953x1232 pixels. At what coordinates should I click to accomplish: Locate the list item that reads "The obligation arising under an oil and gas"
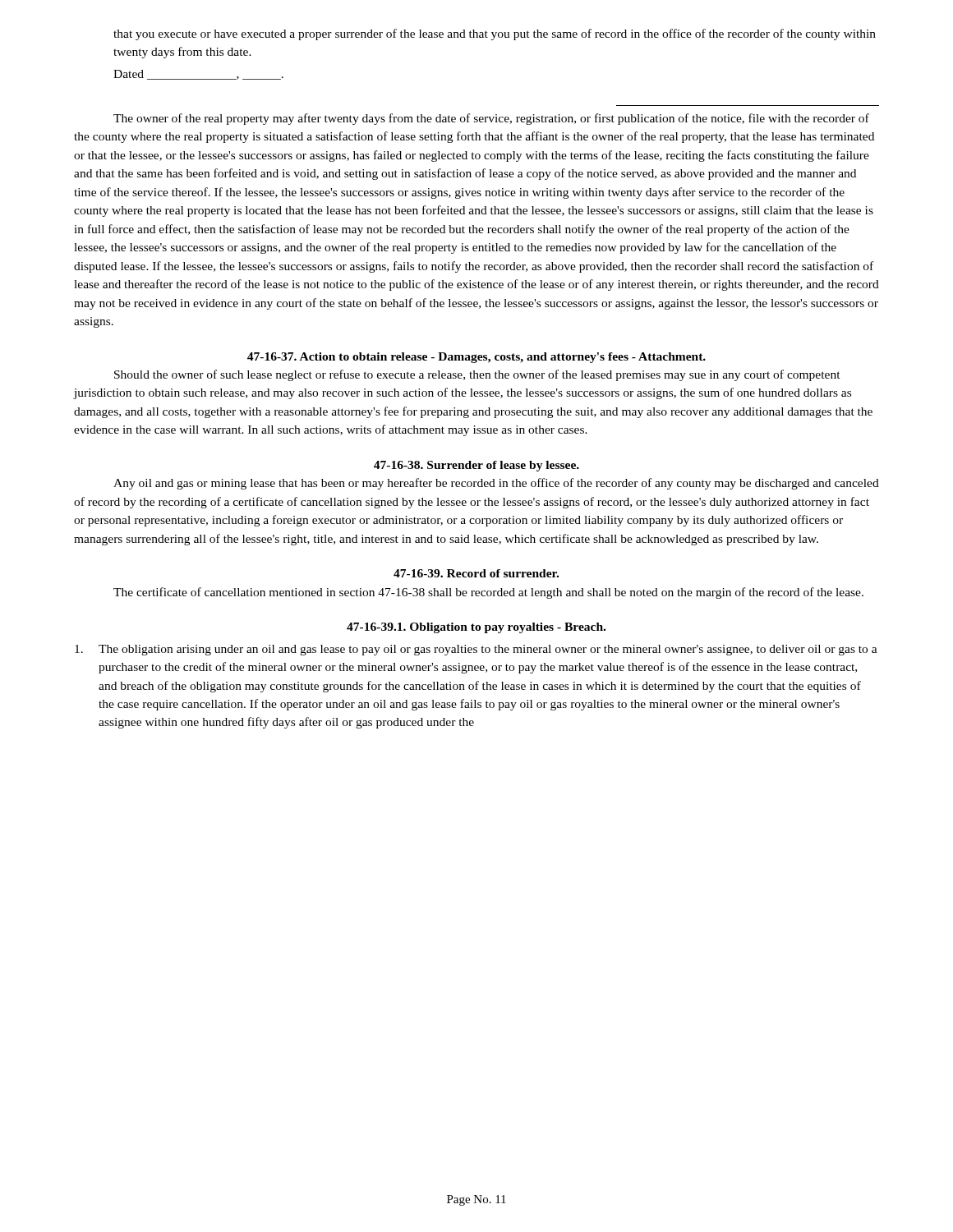pos(476,686)
